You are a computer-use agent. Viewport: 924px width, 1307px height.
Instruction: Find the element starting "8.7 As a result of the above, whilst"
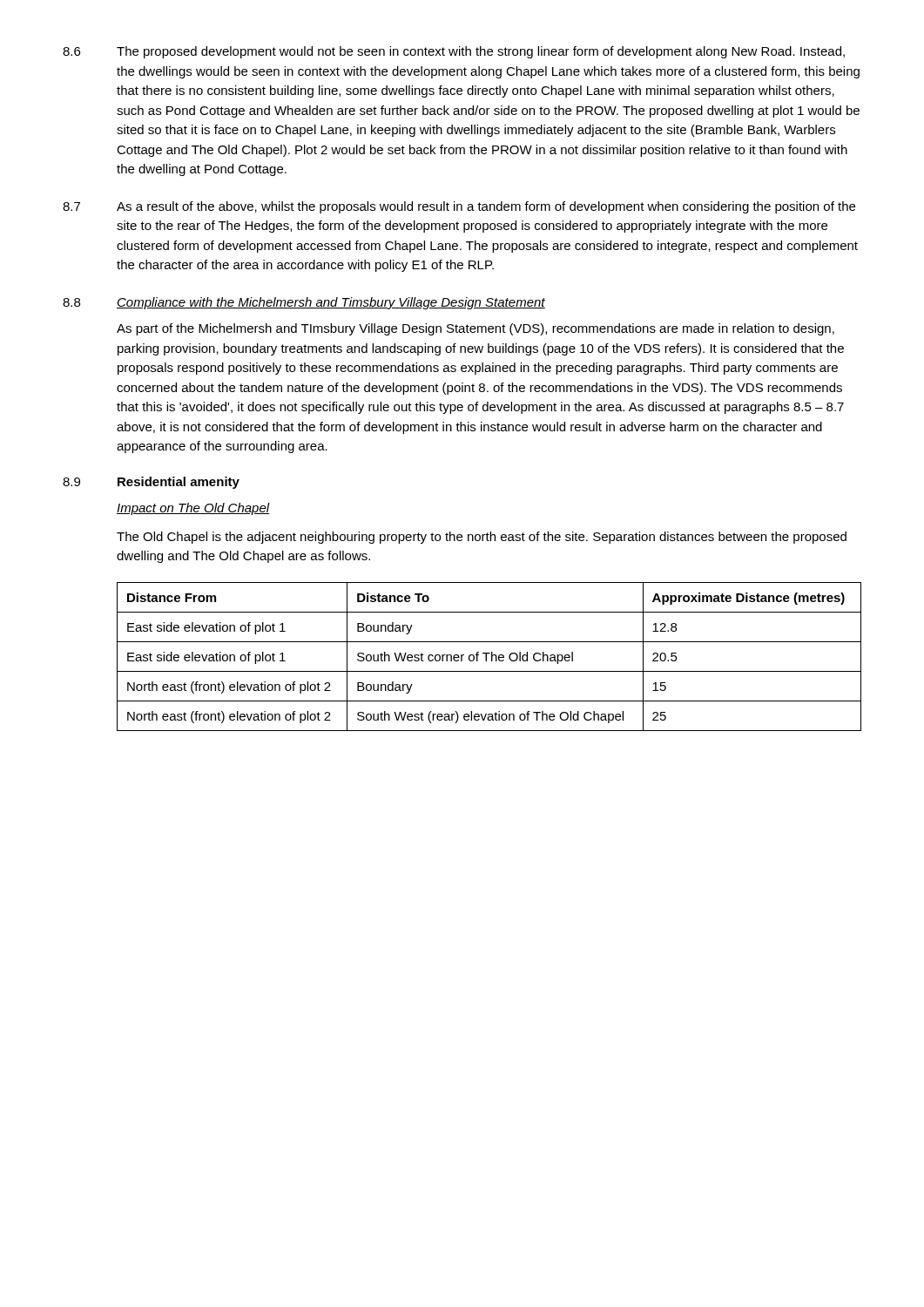tap(462, 236)
